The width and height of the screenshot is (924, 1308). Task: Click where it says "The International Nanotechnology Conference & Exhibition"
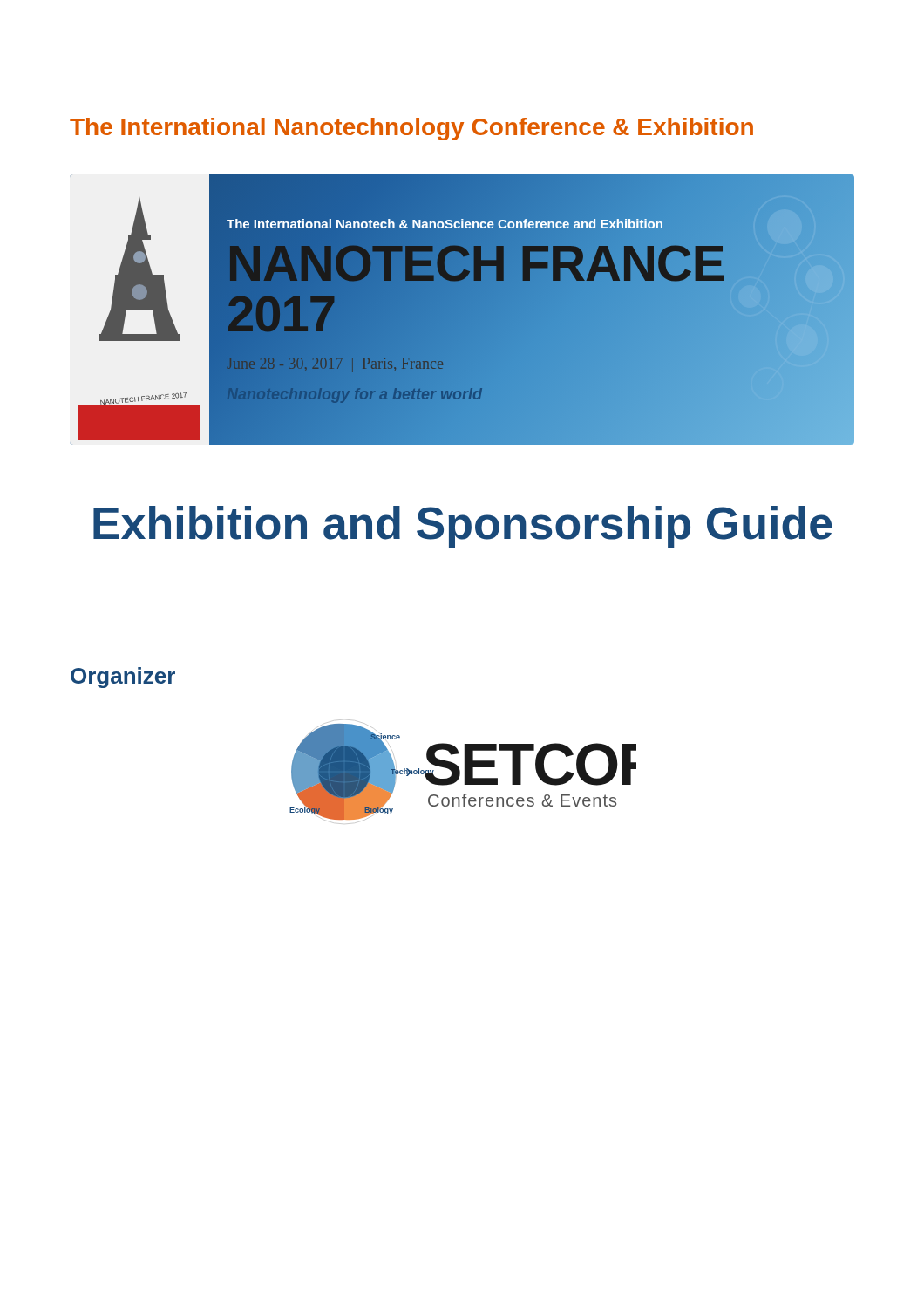point(462,127)
